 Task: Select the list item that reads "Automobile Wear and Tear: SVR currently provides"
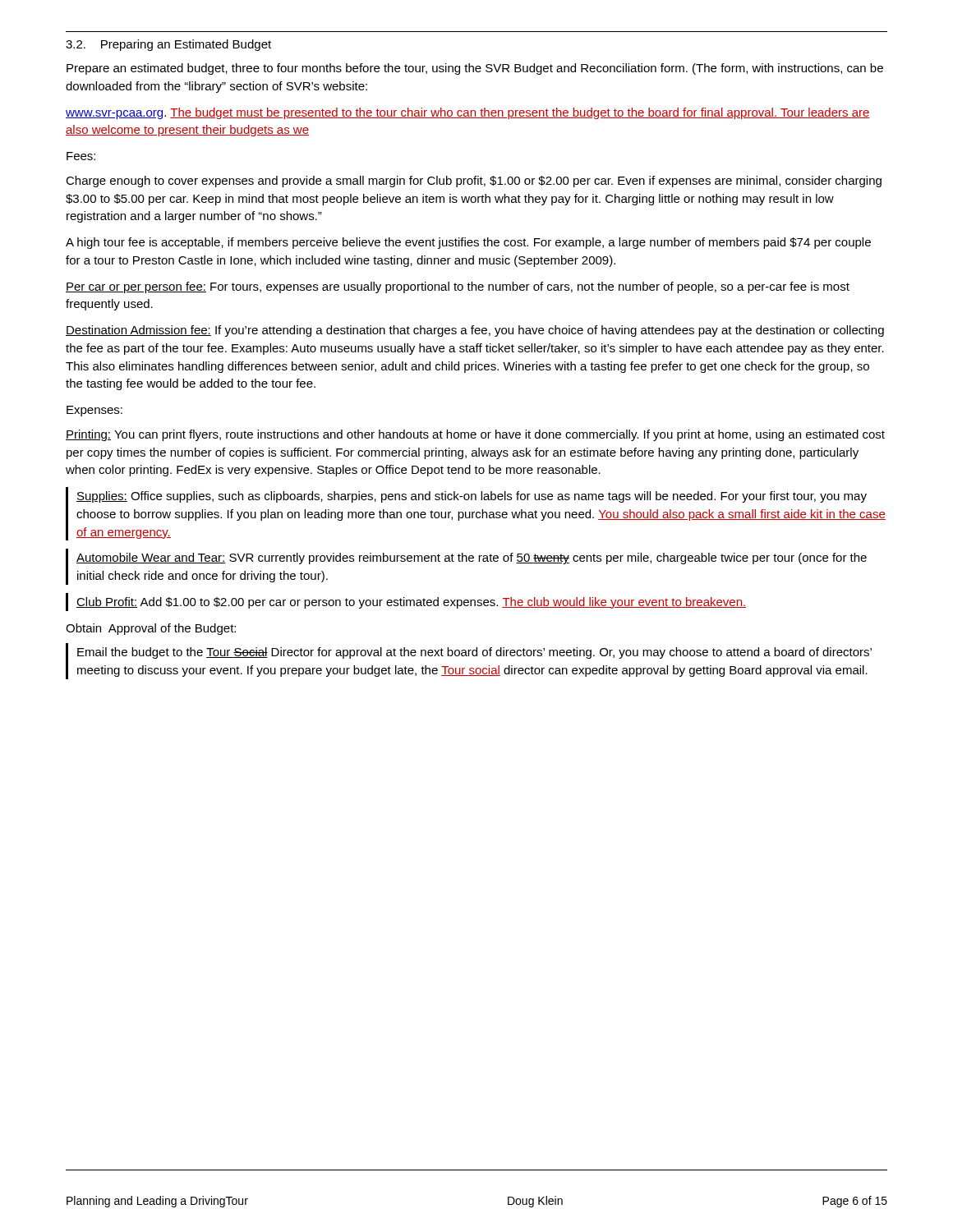pos(472,566)
